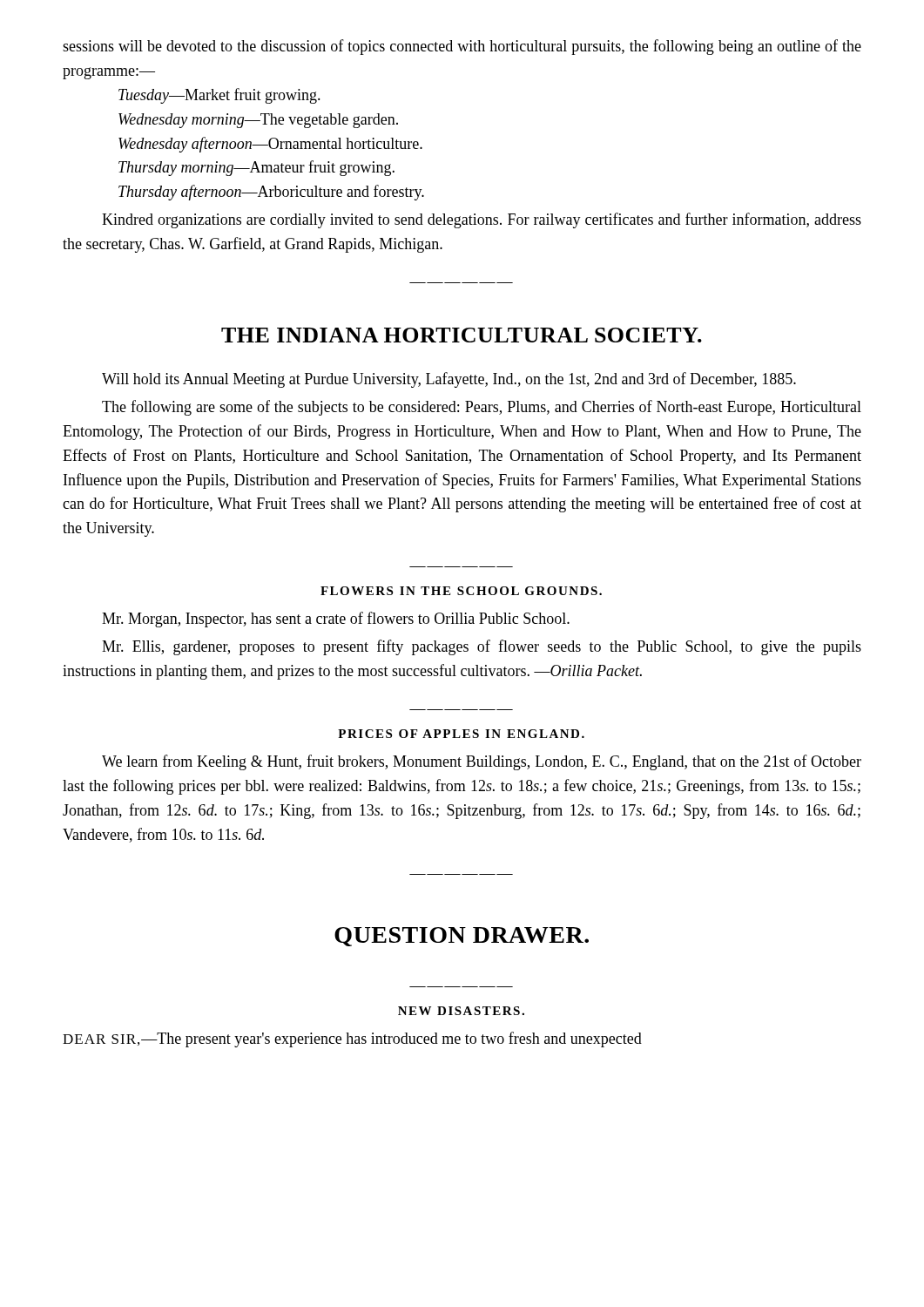The height and width of the screenshot is (1307, 924).
Task: Locate the text block containing "Will hold its Annual"
Action: tap(449, 379)
